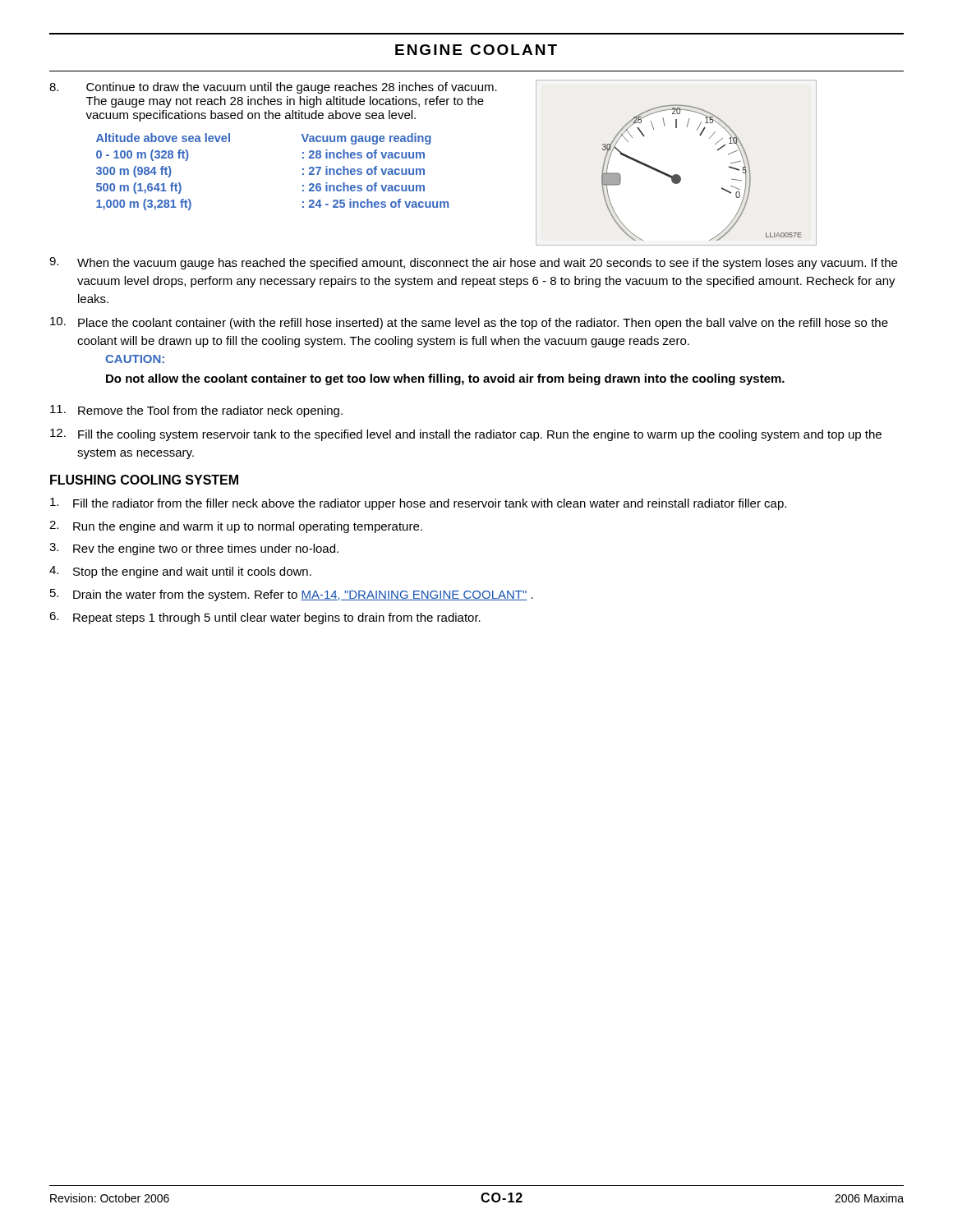Point to the element starting "3. Rev the"
953x1232 pixels.
[194, 549]
